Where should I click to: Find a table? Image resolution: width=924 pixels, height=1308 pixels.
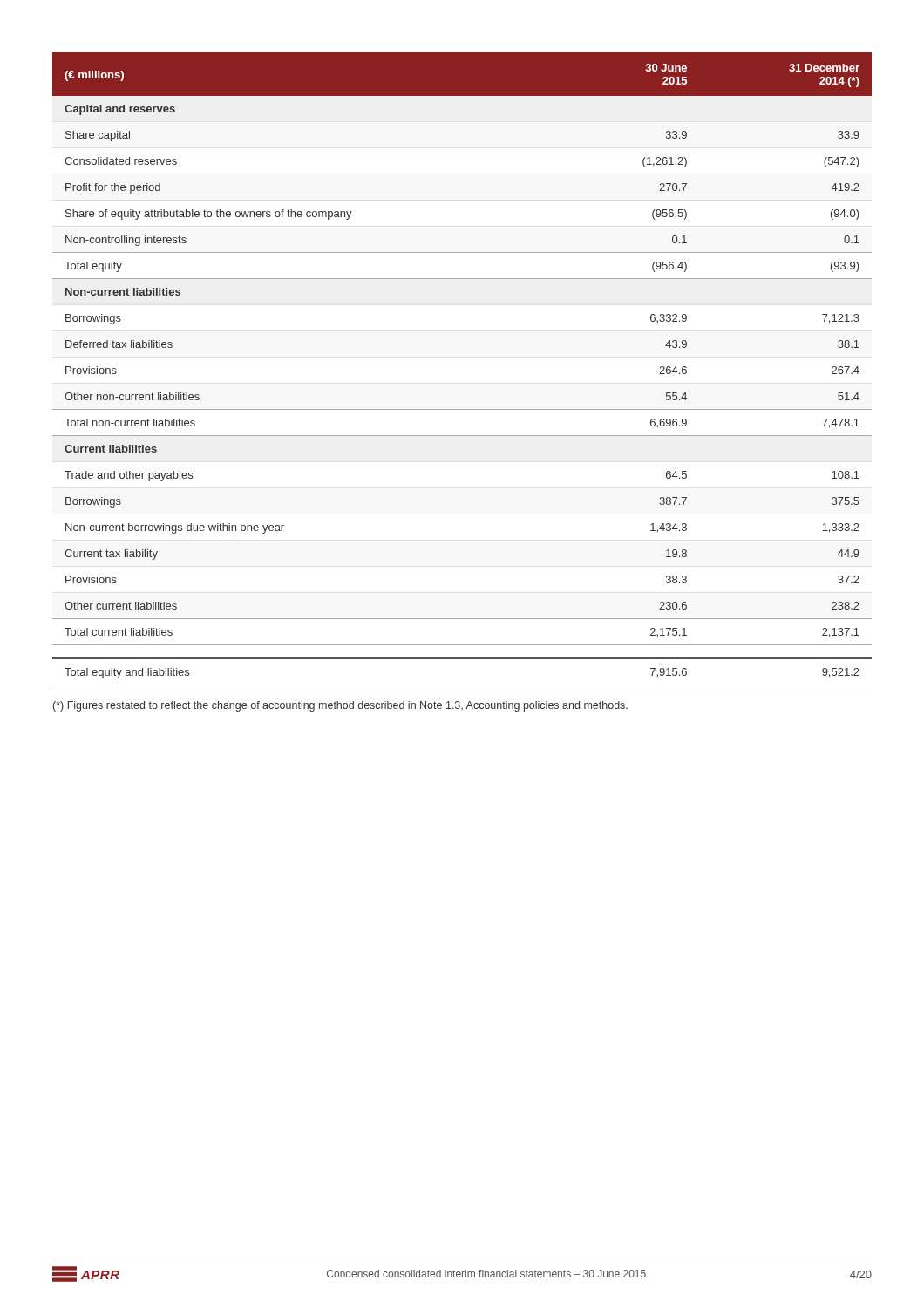pos(462,369)
